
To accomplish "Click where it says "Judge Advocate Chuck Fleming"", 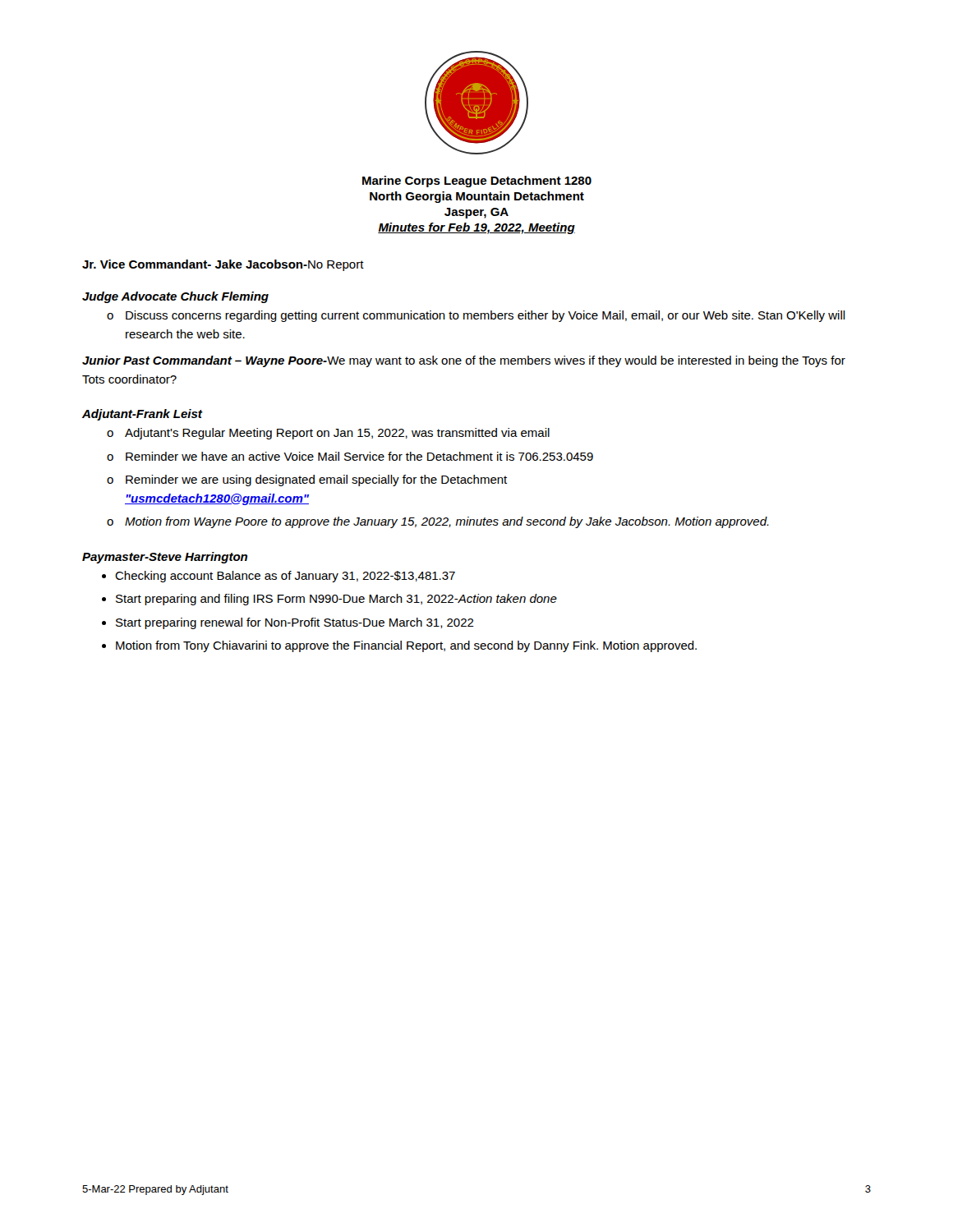I will point(175,296).
